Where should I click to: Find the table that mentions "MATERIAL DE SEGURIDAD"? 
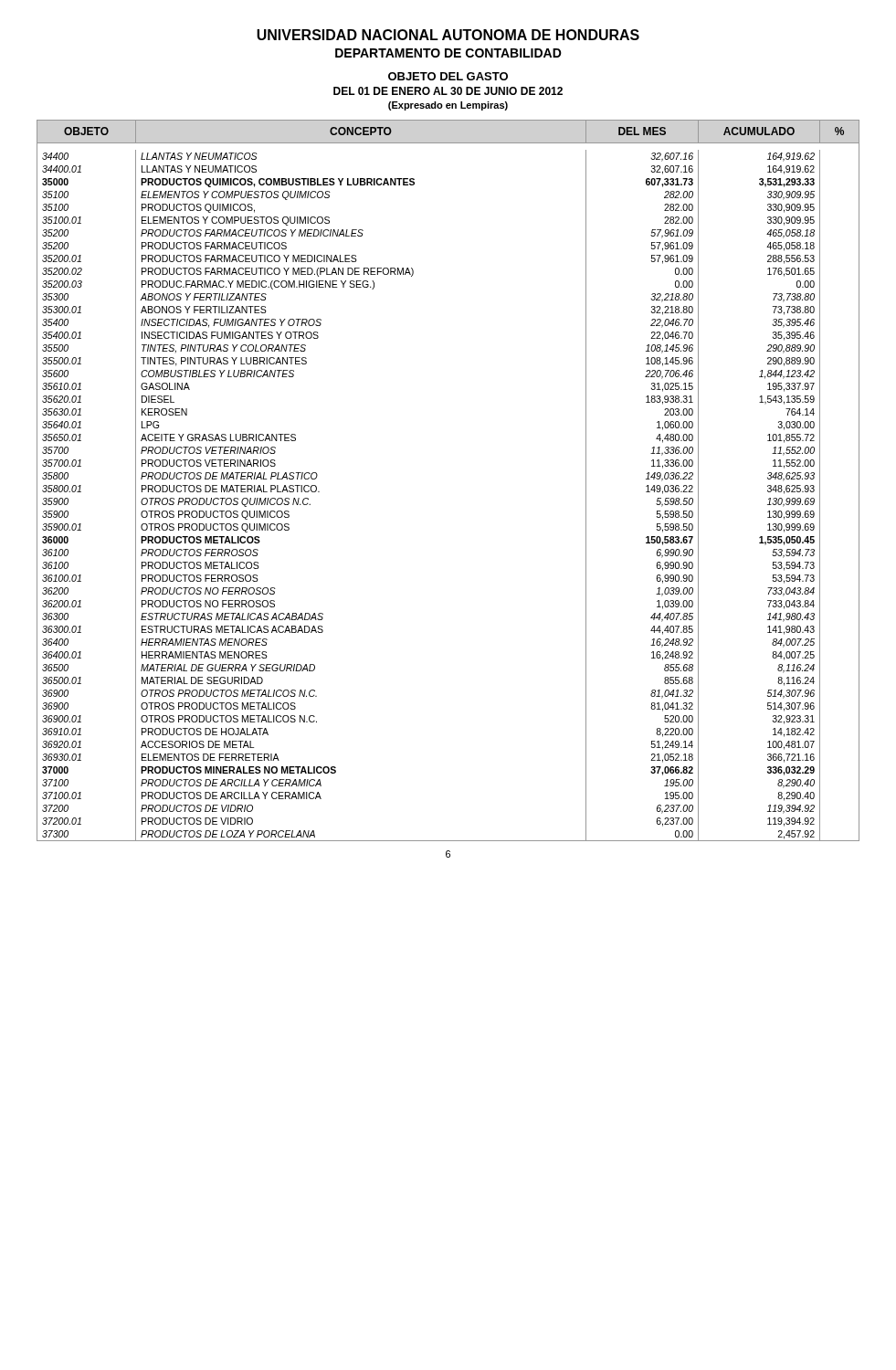[x=448, y=480]
